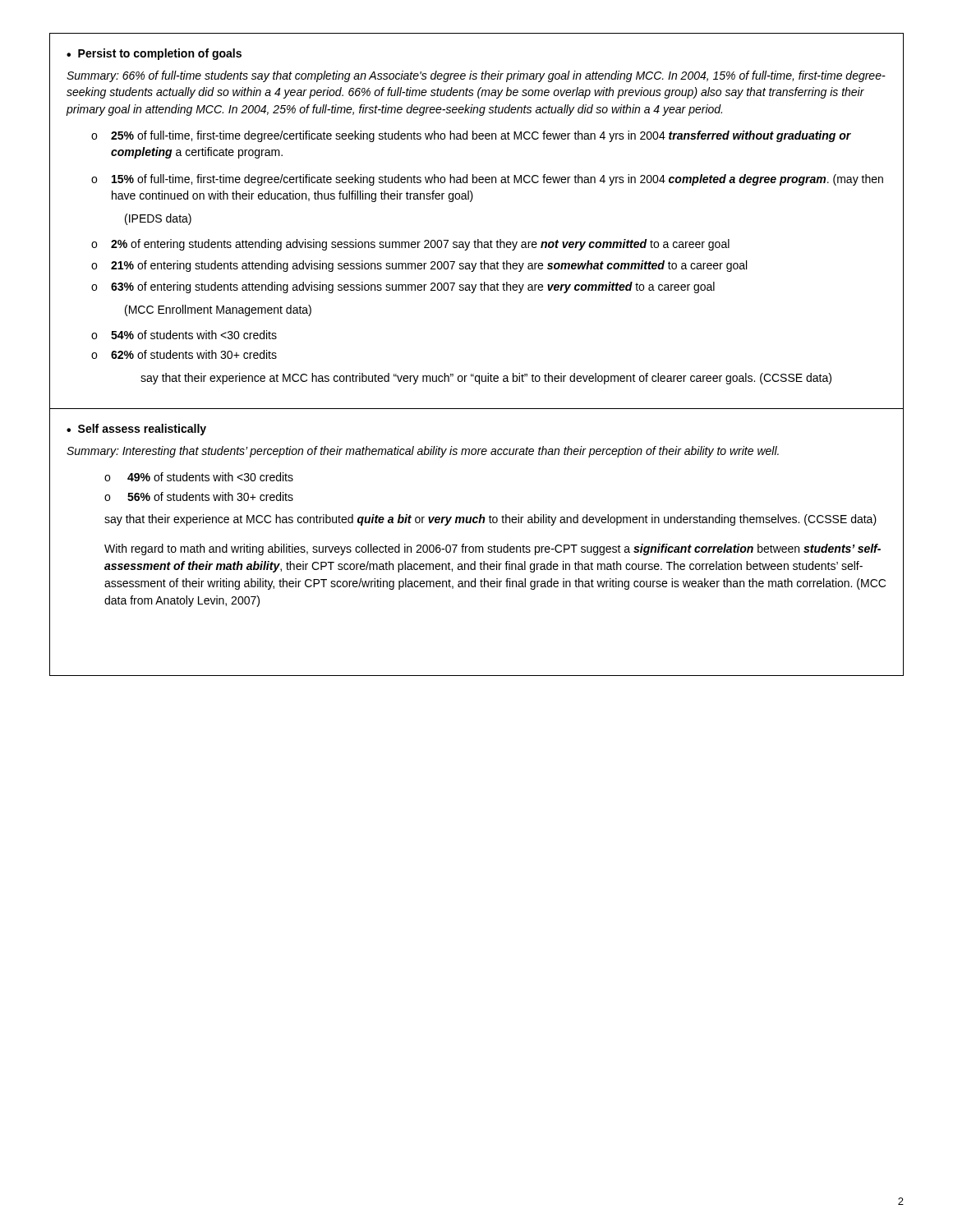This screenshot has width=953, height=1232.
Task: Navigate to the text block starting "o 25% of"
Action: click(489, 144)
